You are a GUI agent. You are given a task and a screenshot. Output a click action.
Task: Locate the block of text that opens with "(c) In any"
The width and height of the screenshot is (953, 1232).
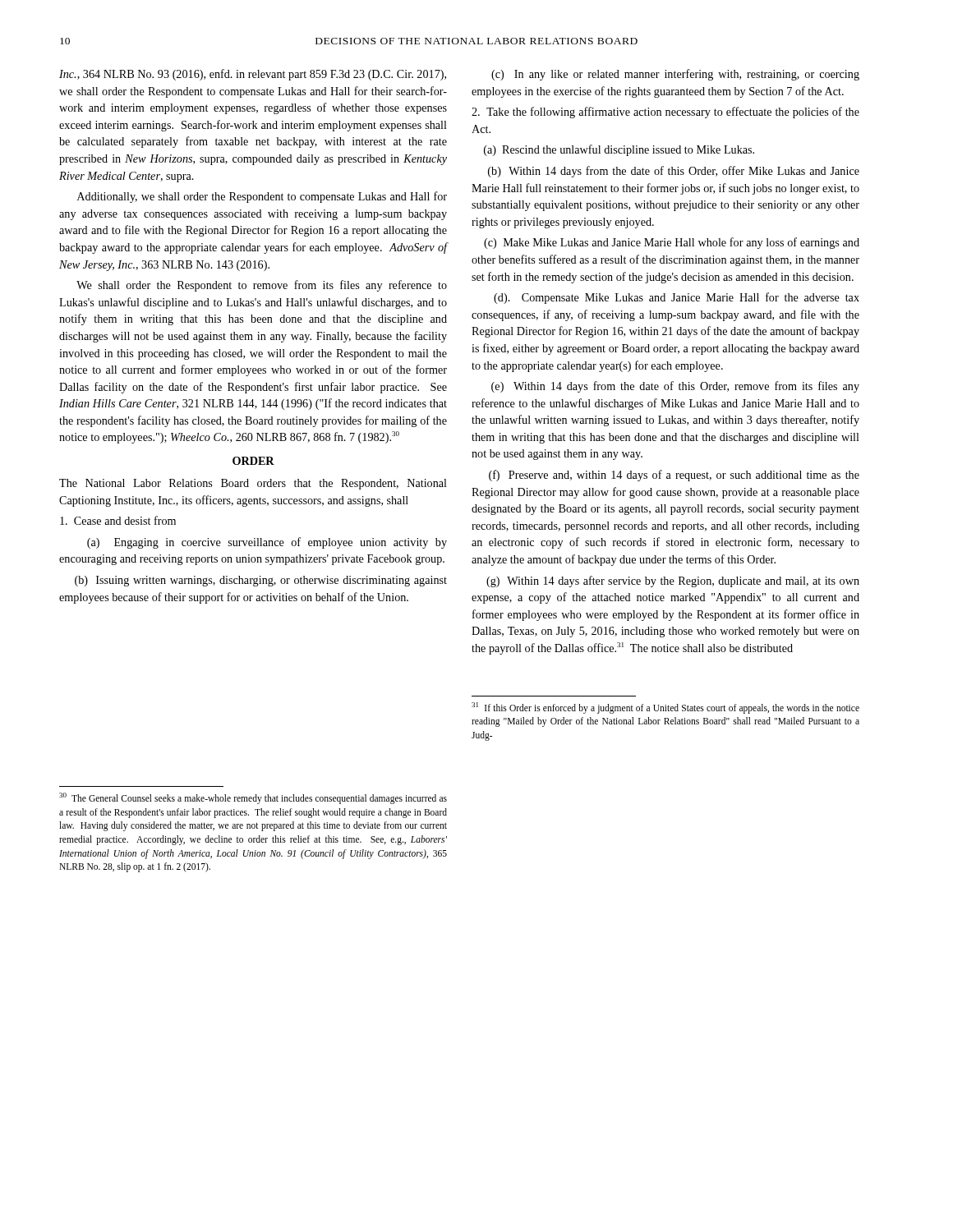coord(665,83)
